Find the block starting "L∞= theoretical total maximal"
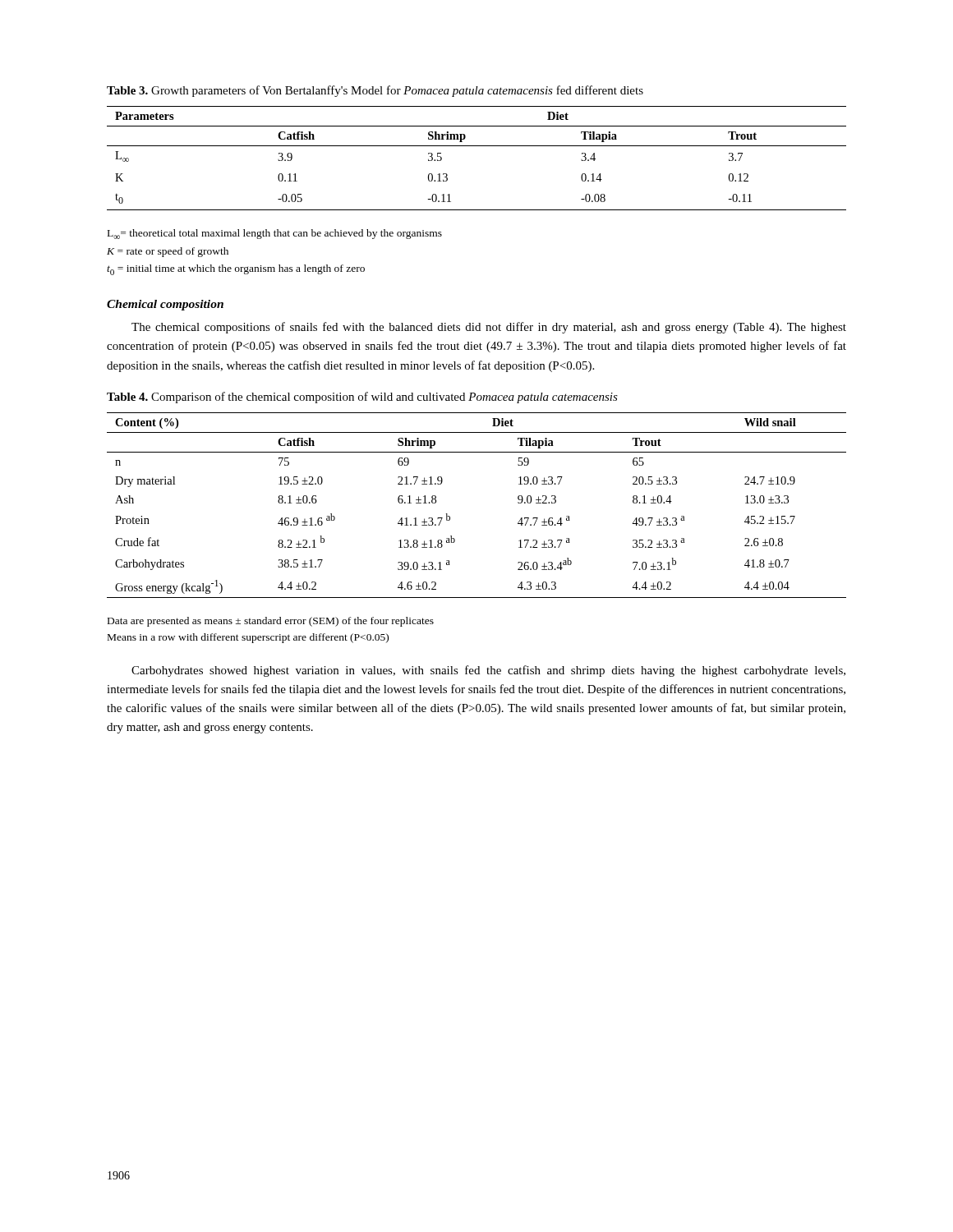The height and width of the screenshot is (1232, 953). [275, 234]
